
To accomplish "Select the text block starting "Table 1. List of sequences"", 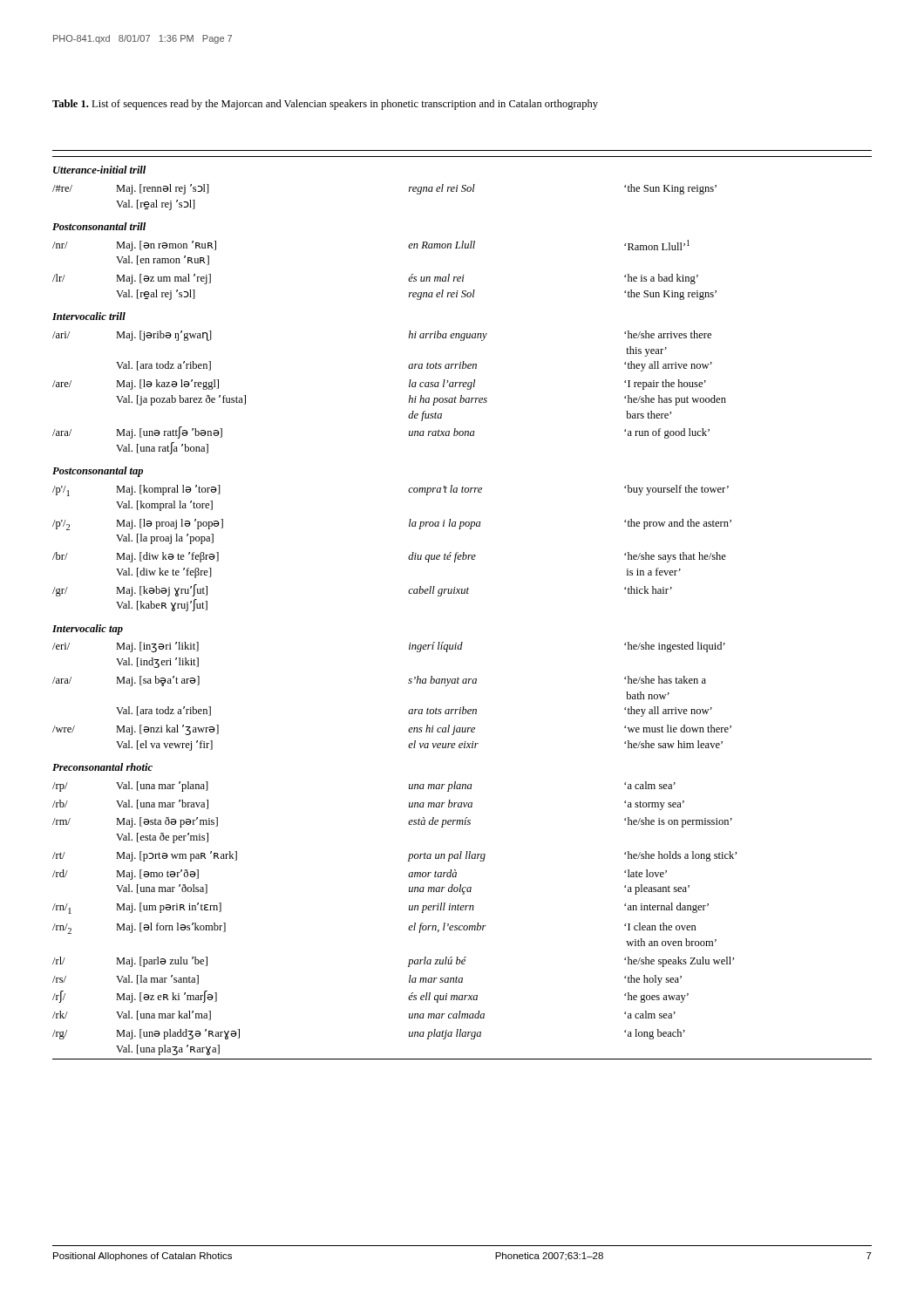I will 325,104.
